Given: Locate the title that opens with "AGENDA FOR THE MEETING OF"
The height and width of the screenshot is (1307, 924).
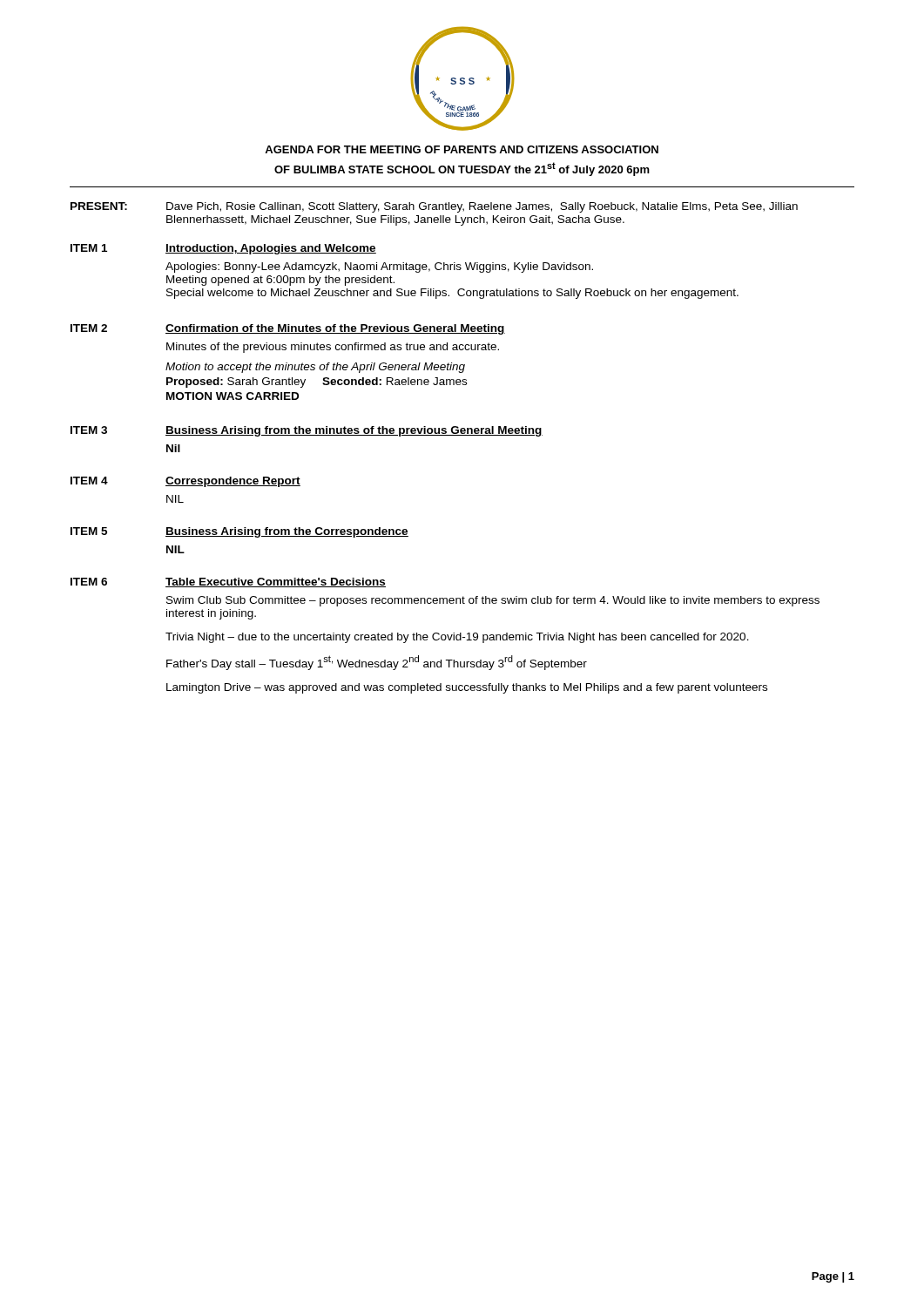Looking at the screenshot, I should [x=462, y=160].
